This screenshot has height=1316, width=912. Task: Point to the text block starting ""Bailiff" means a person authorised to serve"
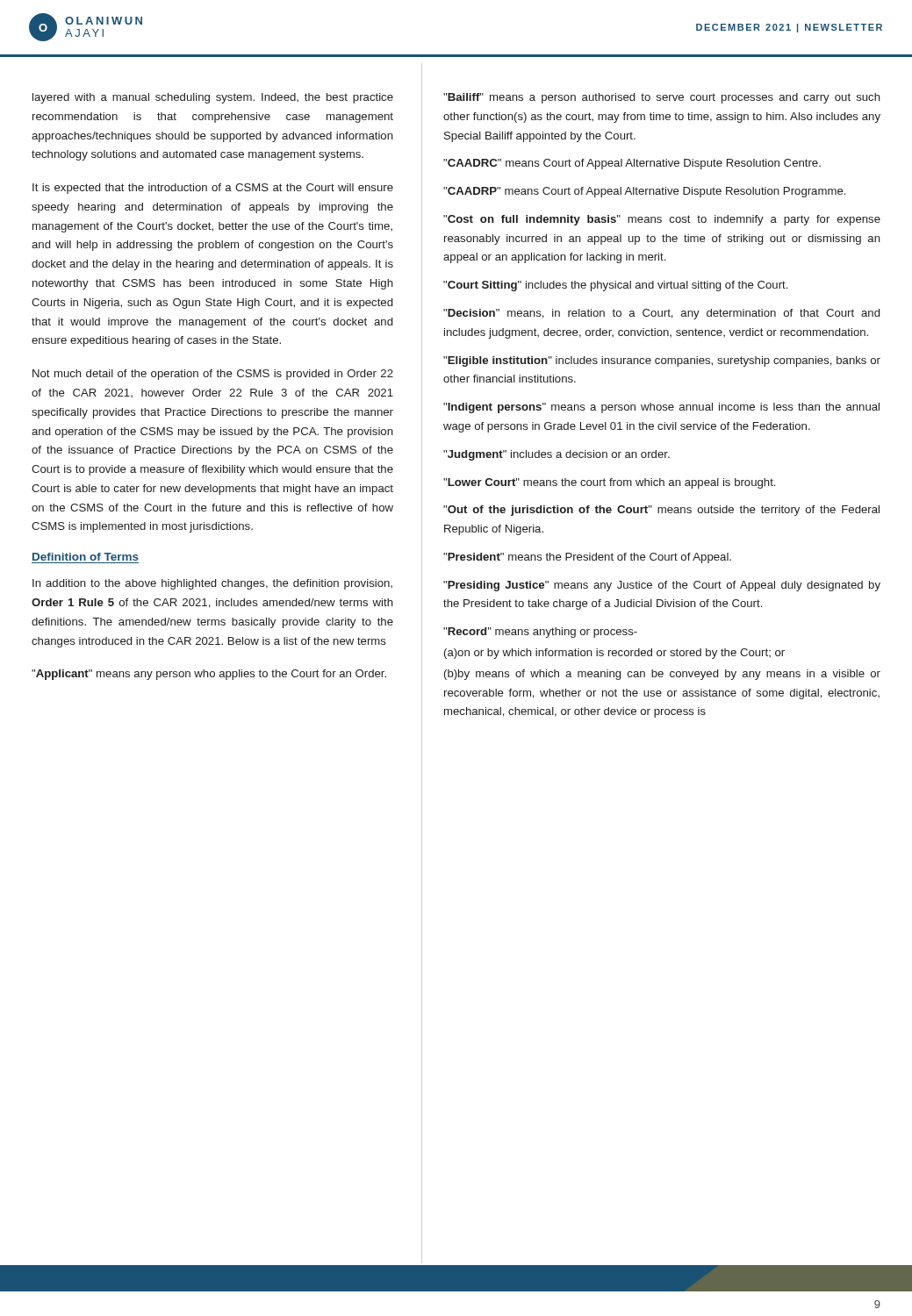(662, 116)
